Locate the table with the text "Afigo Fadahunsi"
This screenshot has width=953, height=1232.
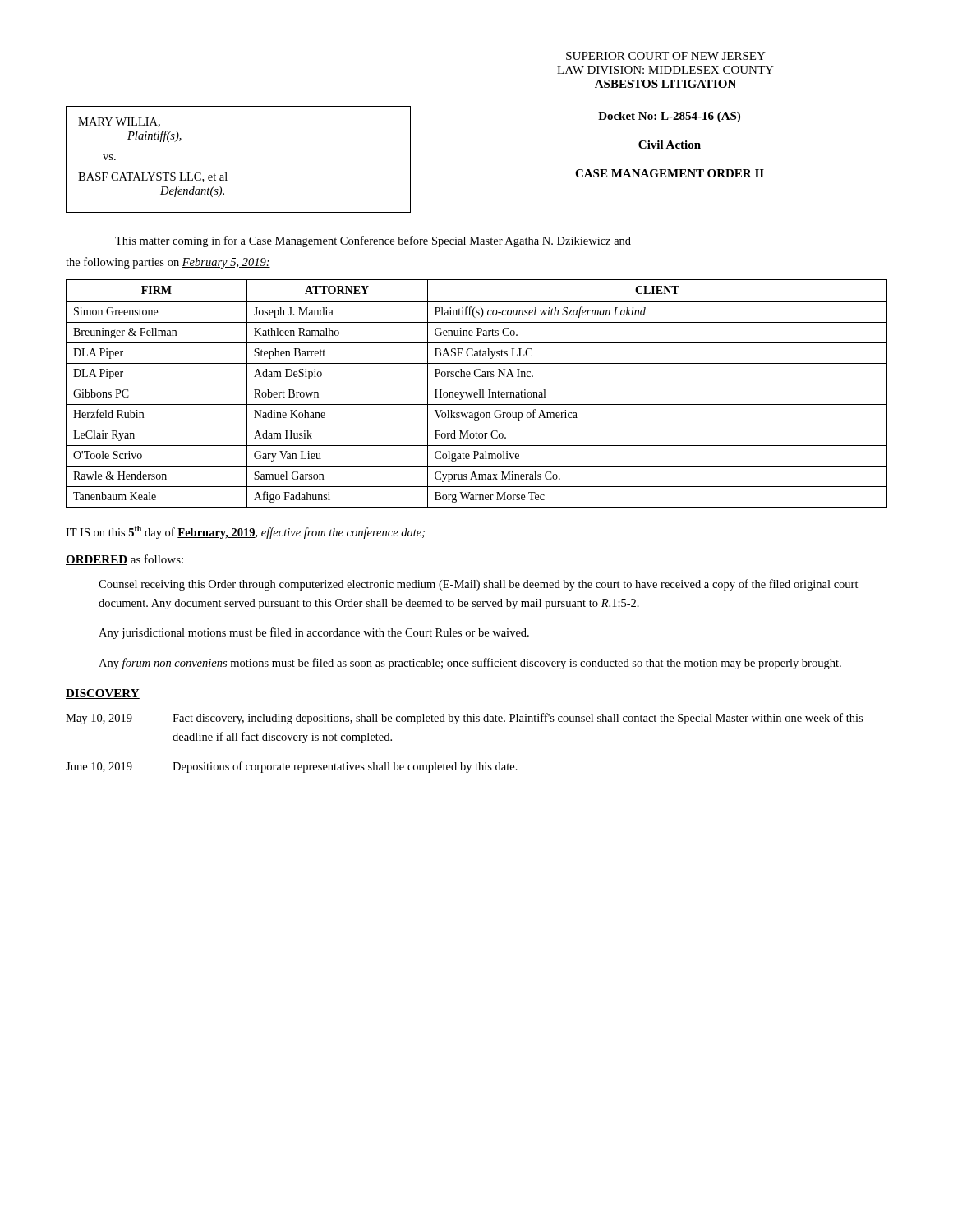tap(476, 393)
